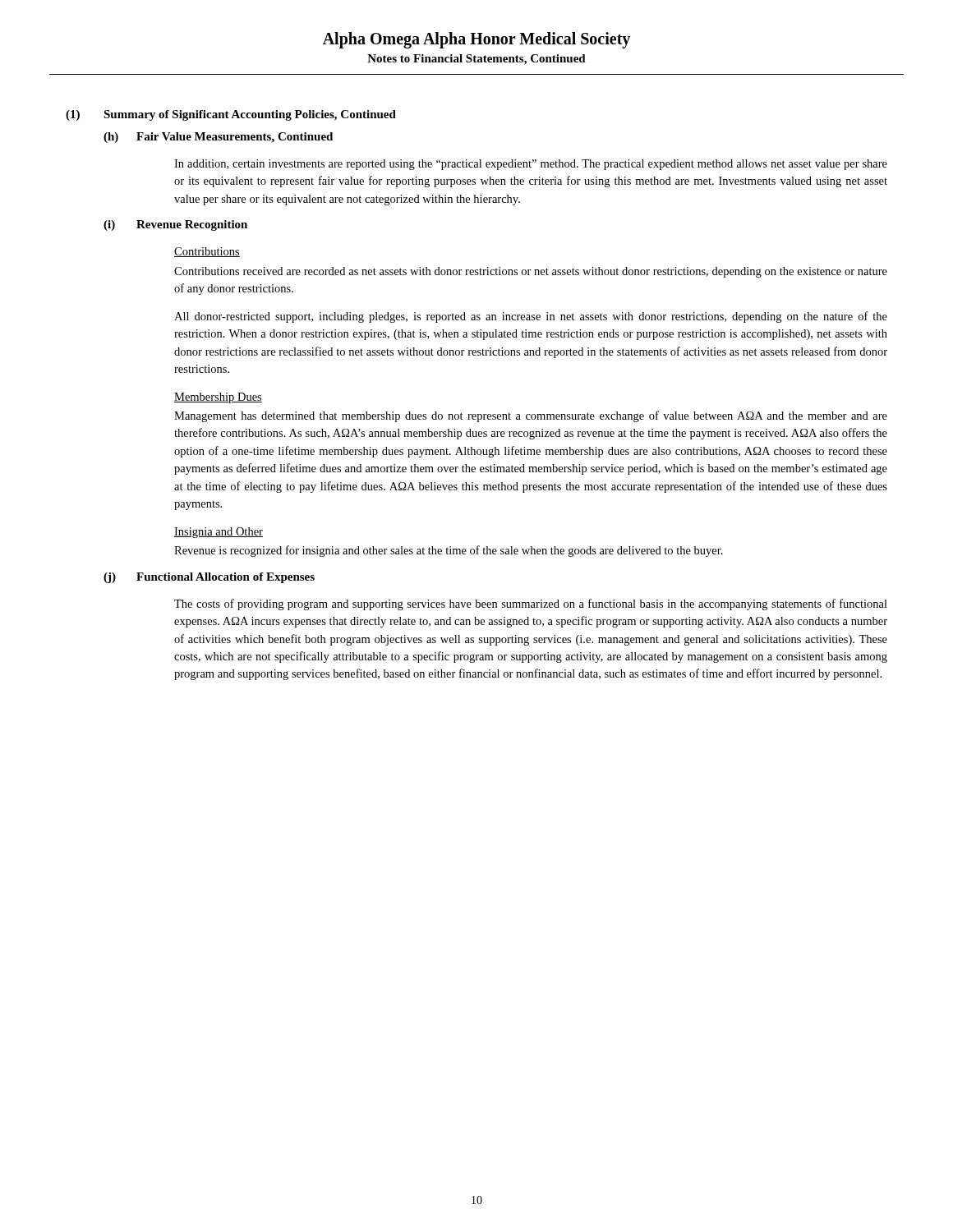
Task: Find the block on this page that starts "Contributions received are recorded as net assets"
Action: click(x=531, y=280)
